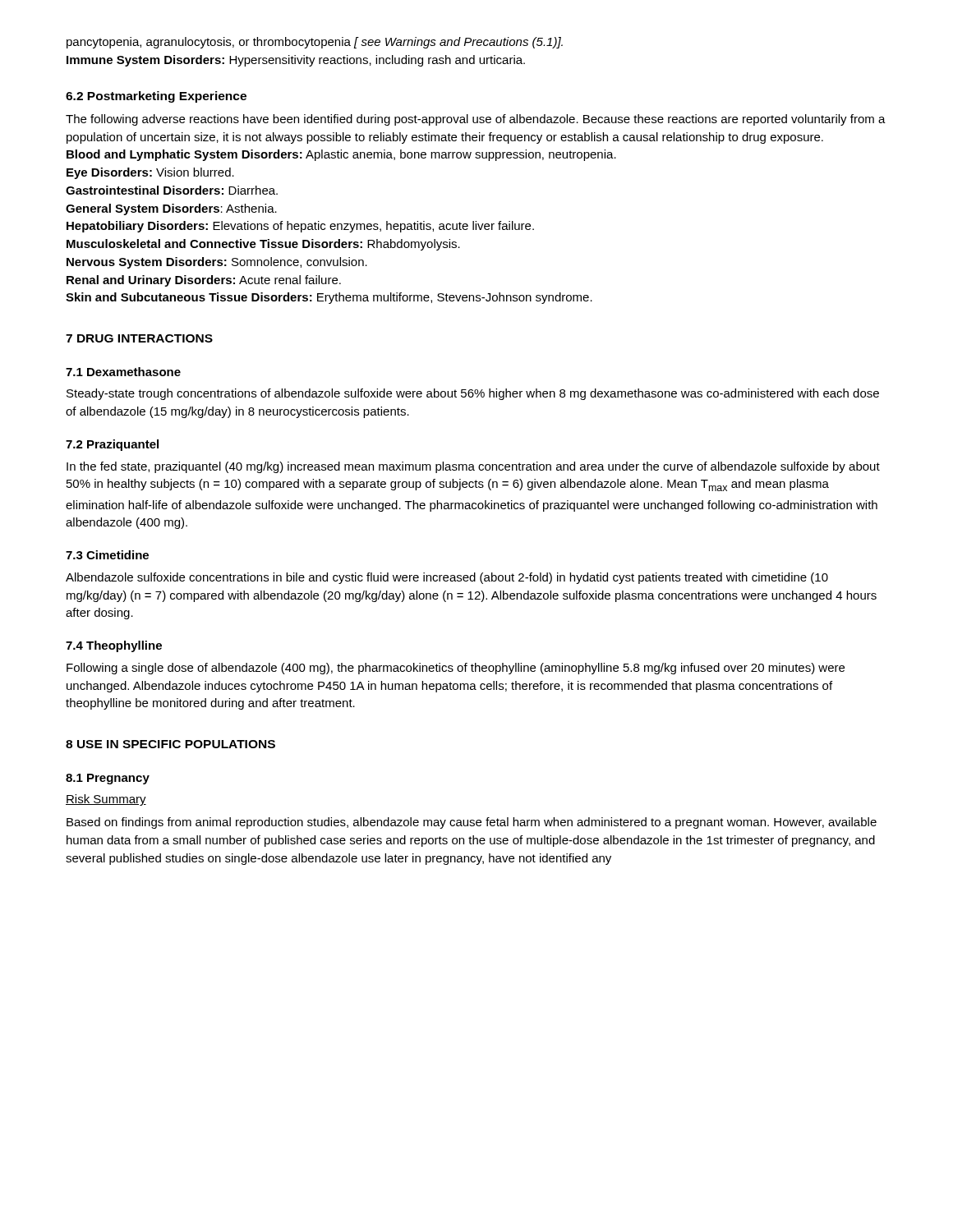Find the block starting "7.3 Cimetidine"
Image resolution: width=953 pixels, height=1232 pixels.
(107, 555)
